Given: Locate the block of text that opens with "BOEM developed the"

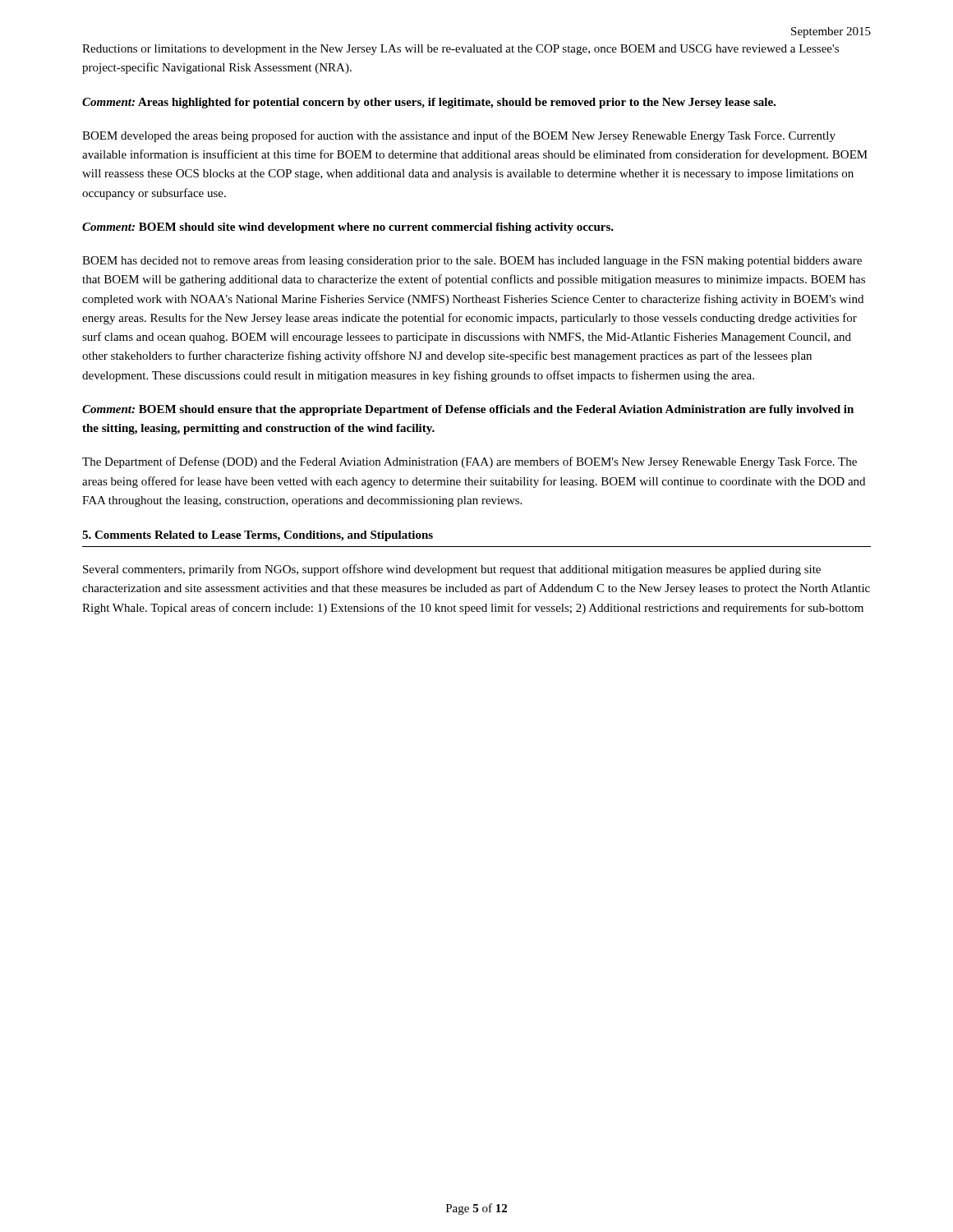Looking at the screenshot, I should (475, 164).
